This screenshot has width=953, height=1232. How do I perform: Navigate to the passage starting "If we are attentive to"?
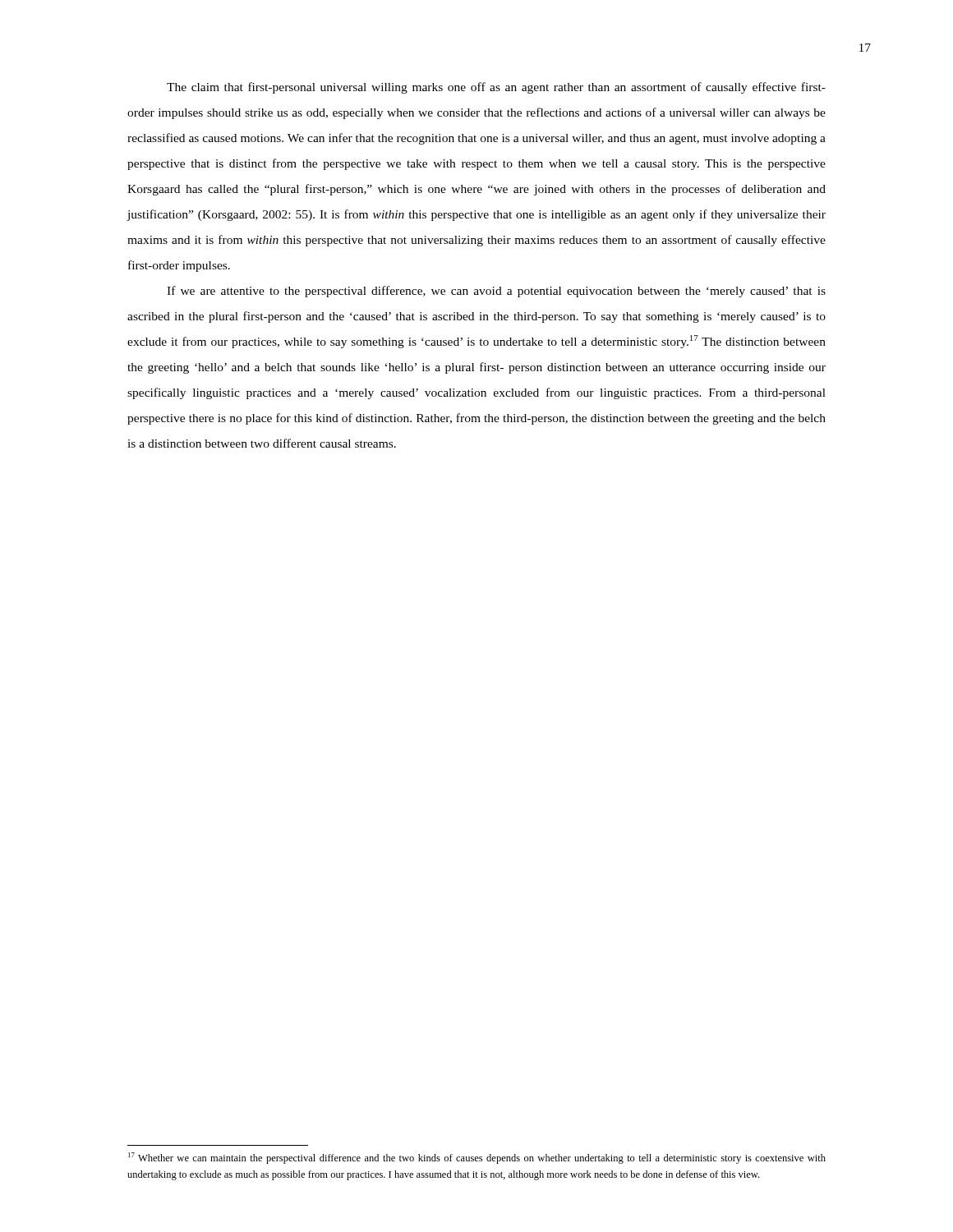point(476,367)
